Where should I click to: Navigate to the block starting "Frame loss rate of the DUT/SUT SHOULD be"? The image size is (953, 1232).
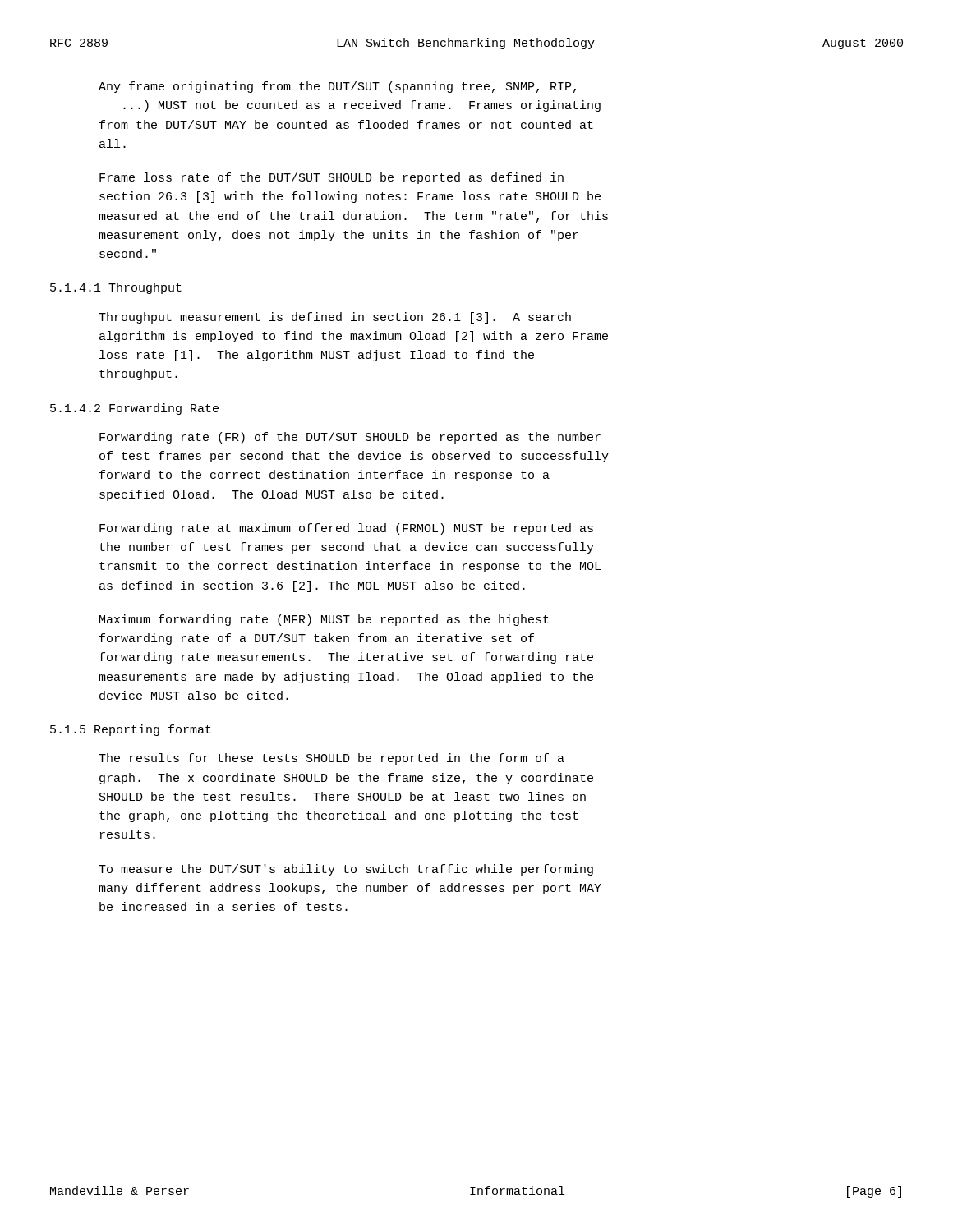point(354,217)
